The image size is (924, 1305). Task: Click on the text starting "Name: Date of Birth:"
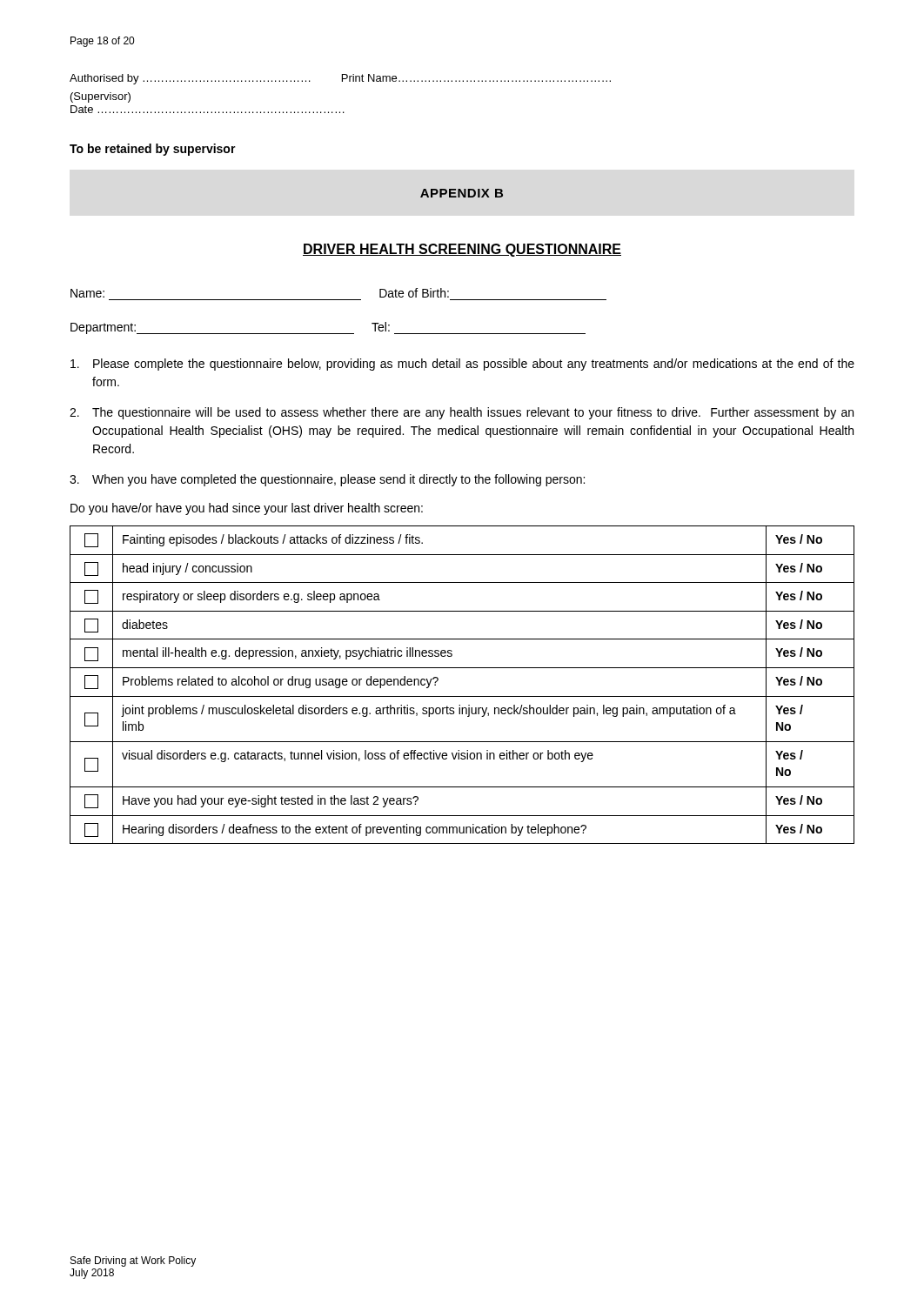[338, 292]
